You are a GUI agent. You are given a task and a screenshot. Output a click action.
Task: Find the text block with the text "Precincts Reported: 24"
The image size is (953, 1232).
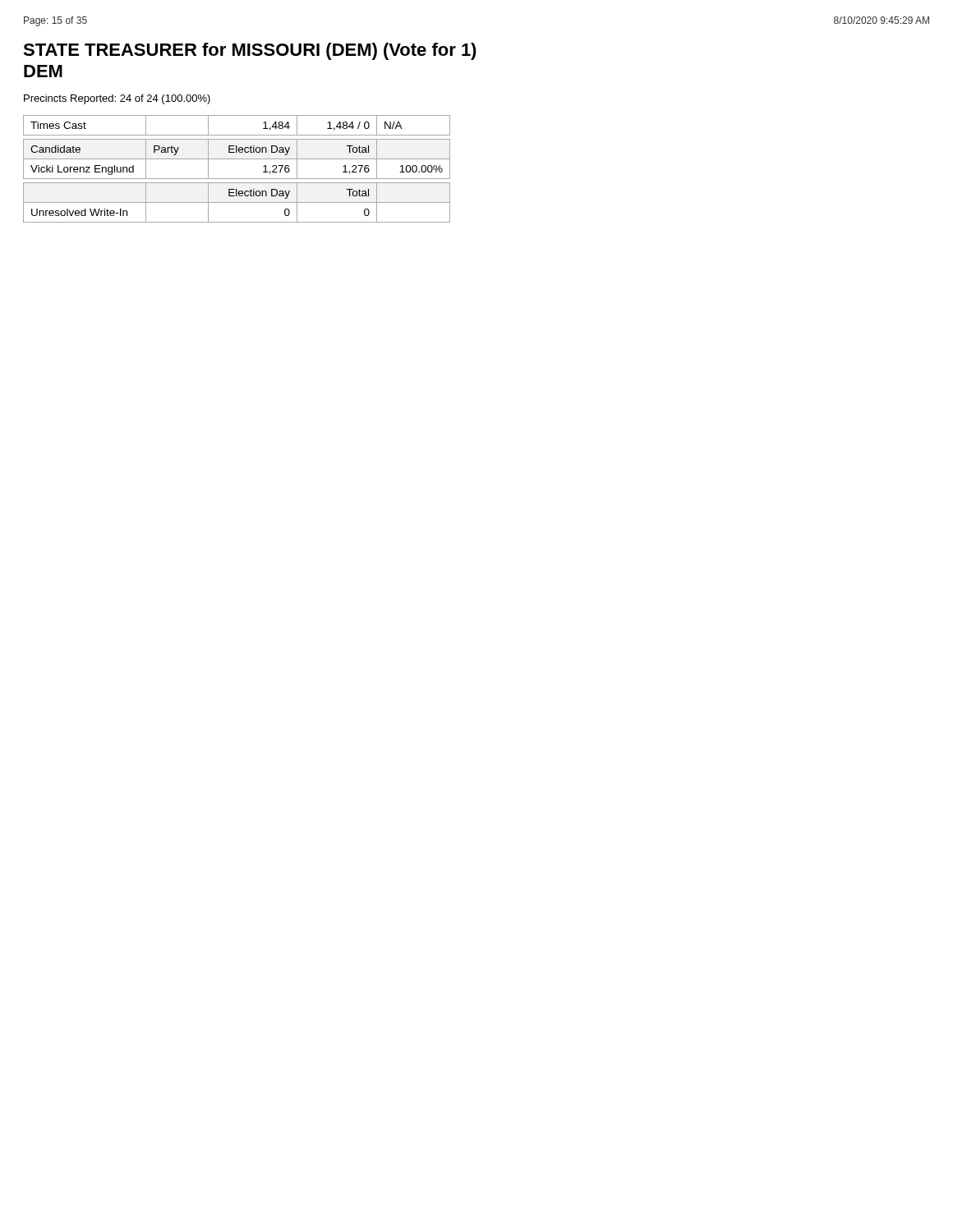(117, 98)
